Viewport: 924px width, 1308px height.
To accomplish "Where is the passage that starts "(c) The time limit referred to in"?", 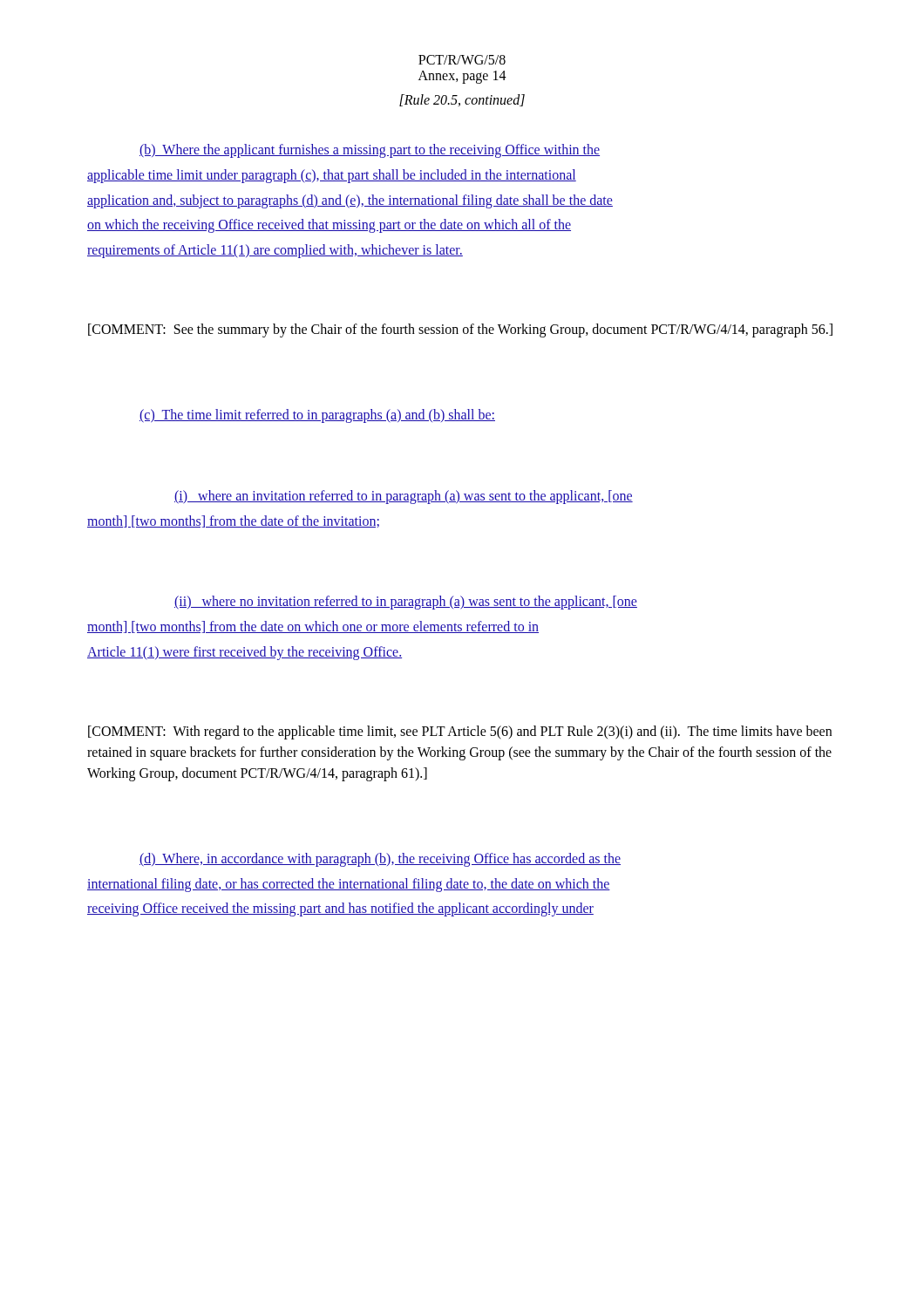I will (x=488, y=415).
